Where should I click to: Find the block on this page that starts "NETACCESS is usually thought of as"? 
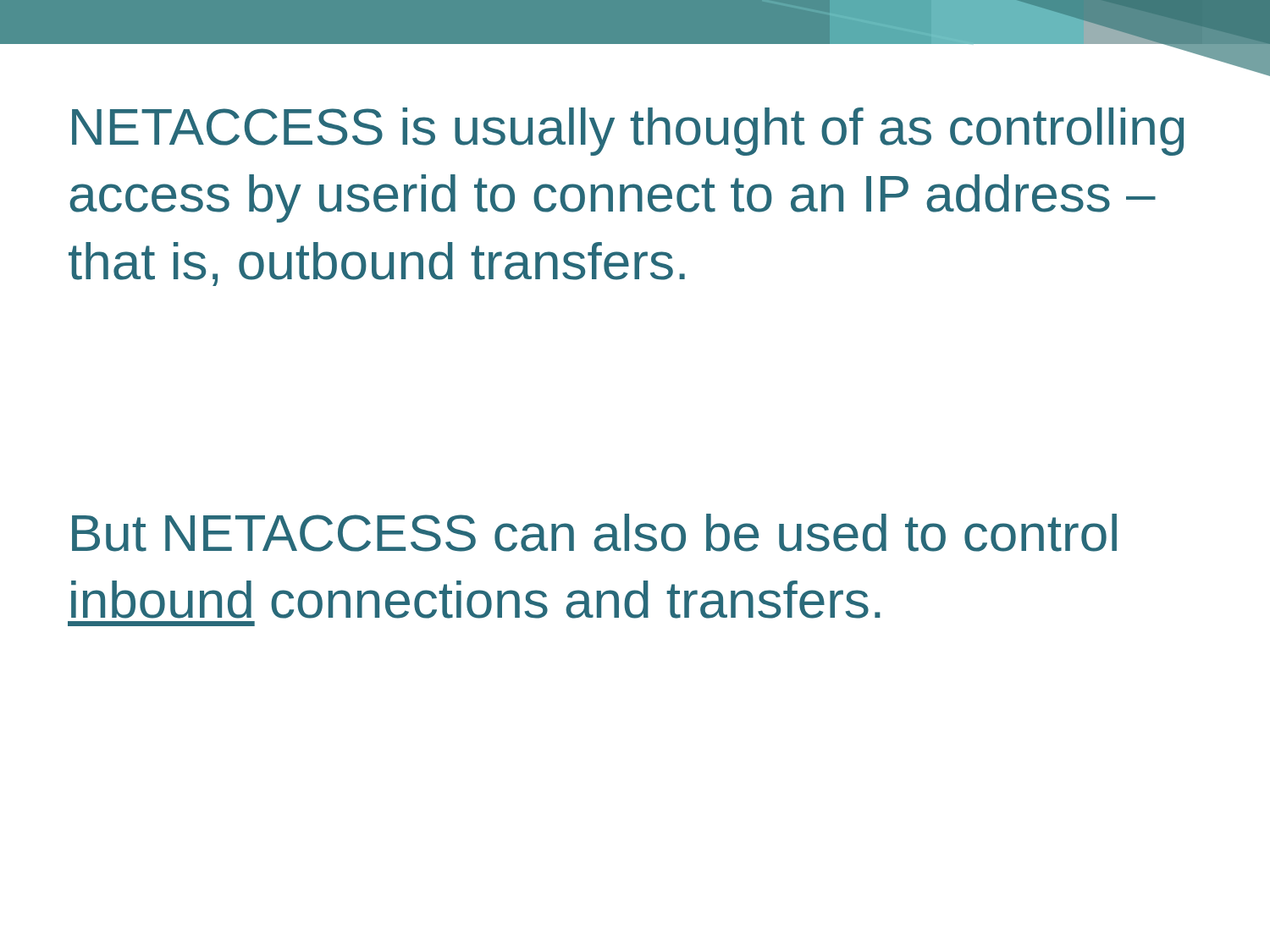coord(627,194)
